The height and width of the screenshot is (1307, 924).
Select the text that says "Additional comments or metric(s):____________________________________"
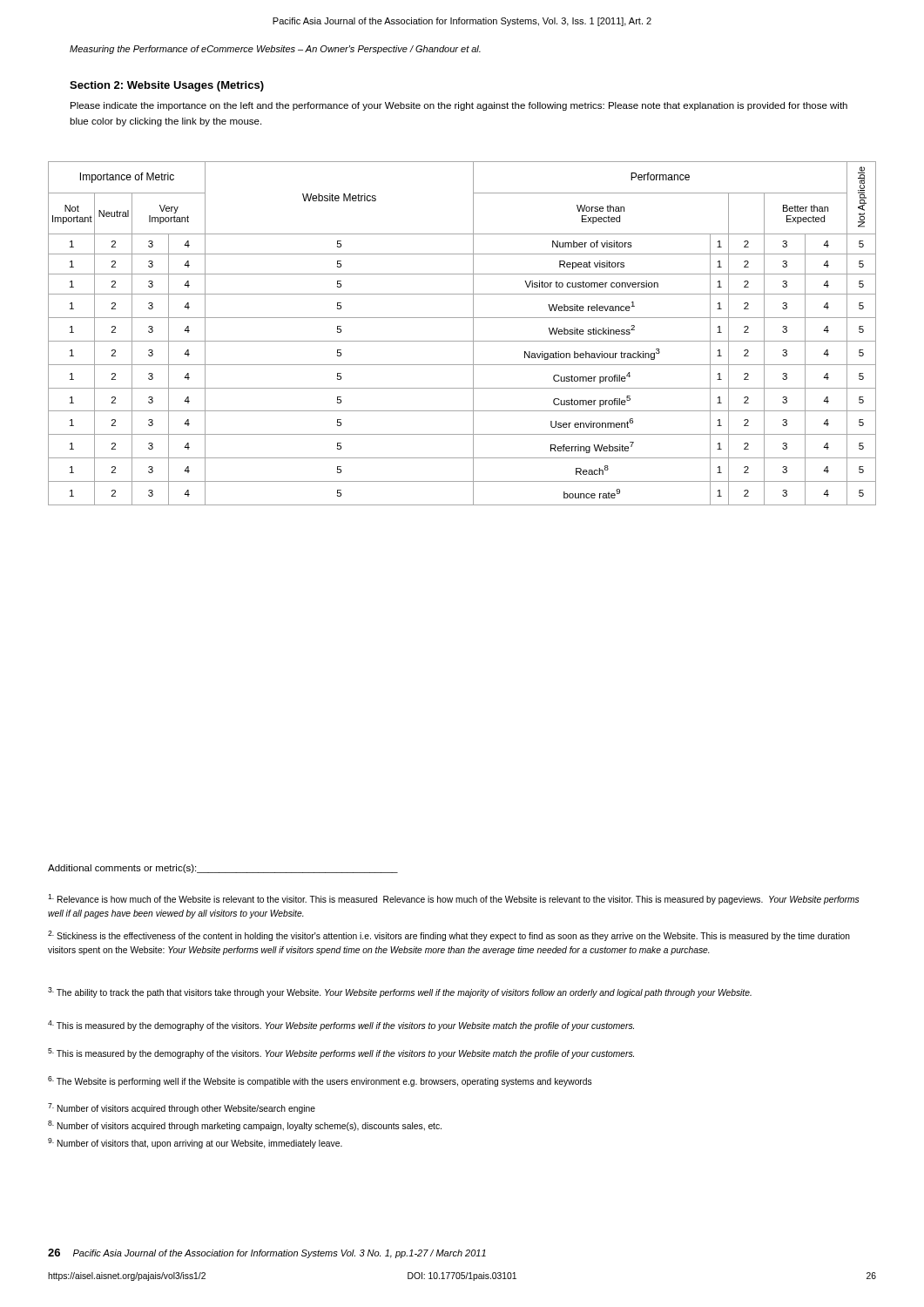223,868
